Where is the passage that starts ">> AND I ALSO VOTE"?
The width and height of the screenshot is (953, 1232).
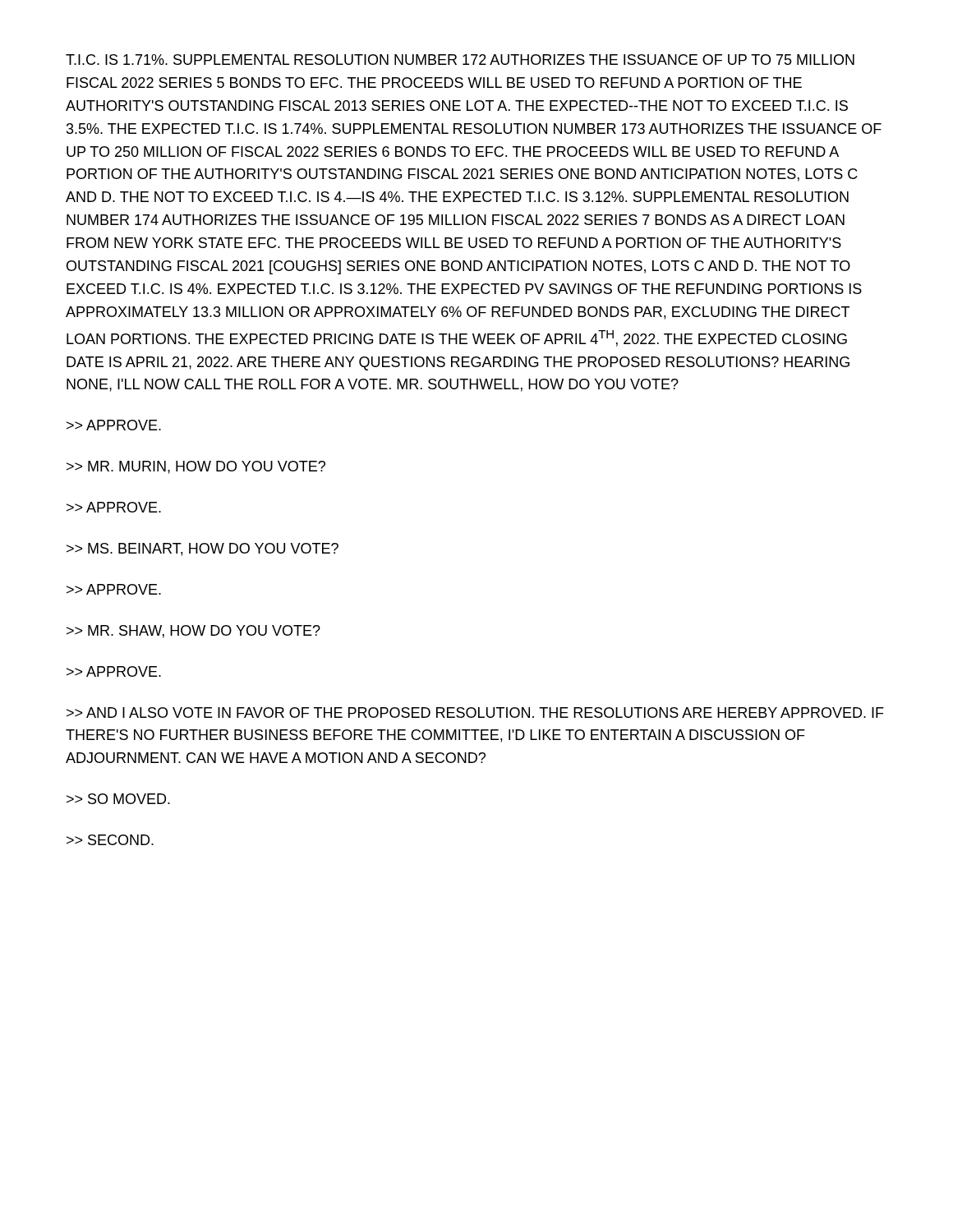pos(475,735)
